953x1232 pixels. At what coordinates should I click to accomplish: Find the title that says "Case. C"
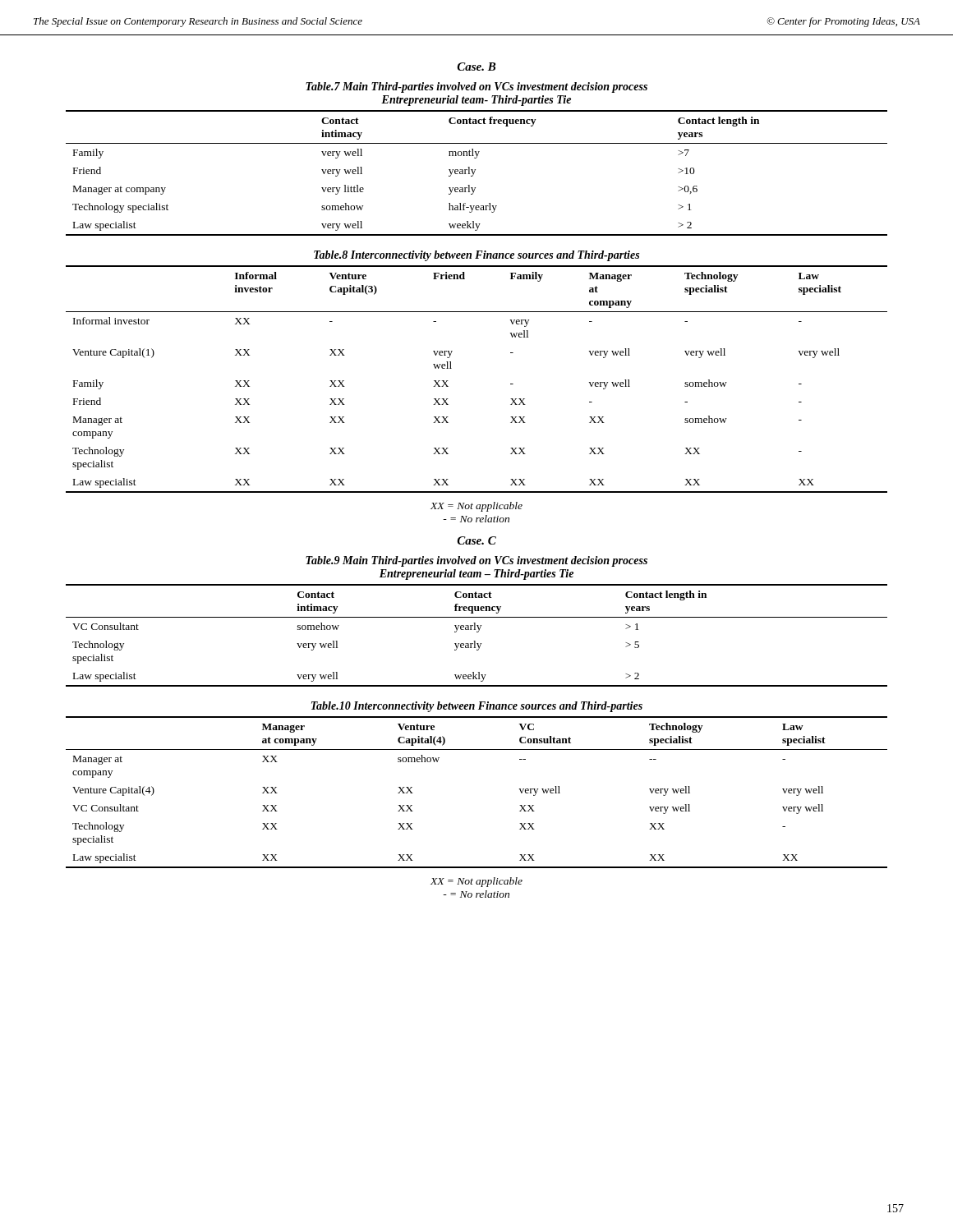(x=476, y=540)
